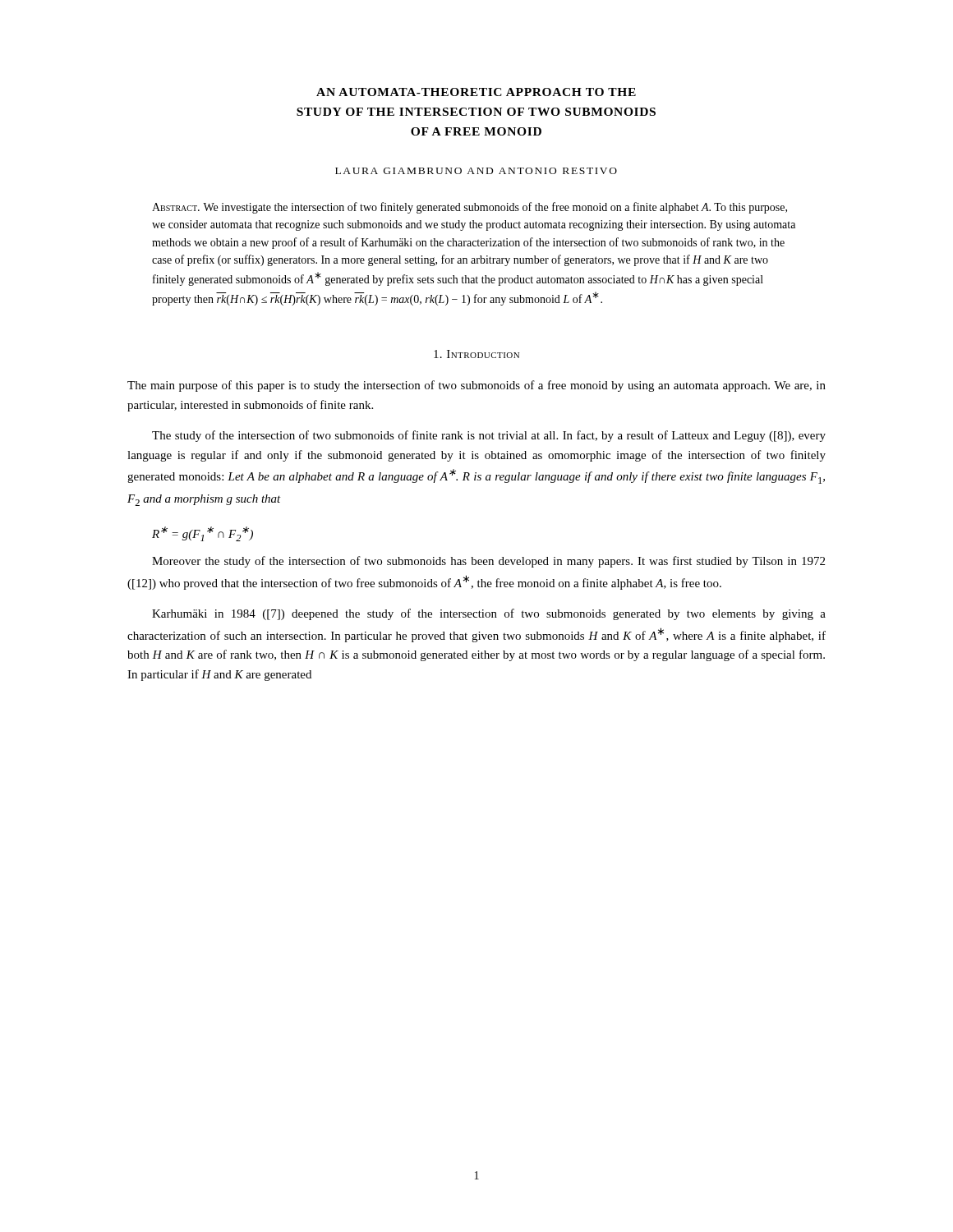Viewport: 953px width, 1232px height.
Task: Select the title
Action: pyautogui.click(x=476, y=111)
